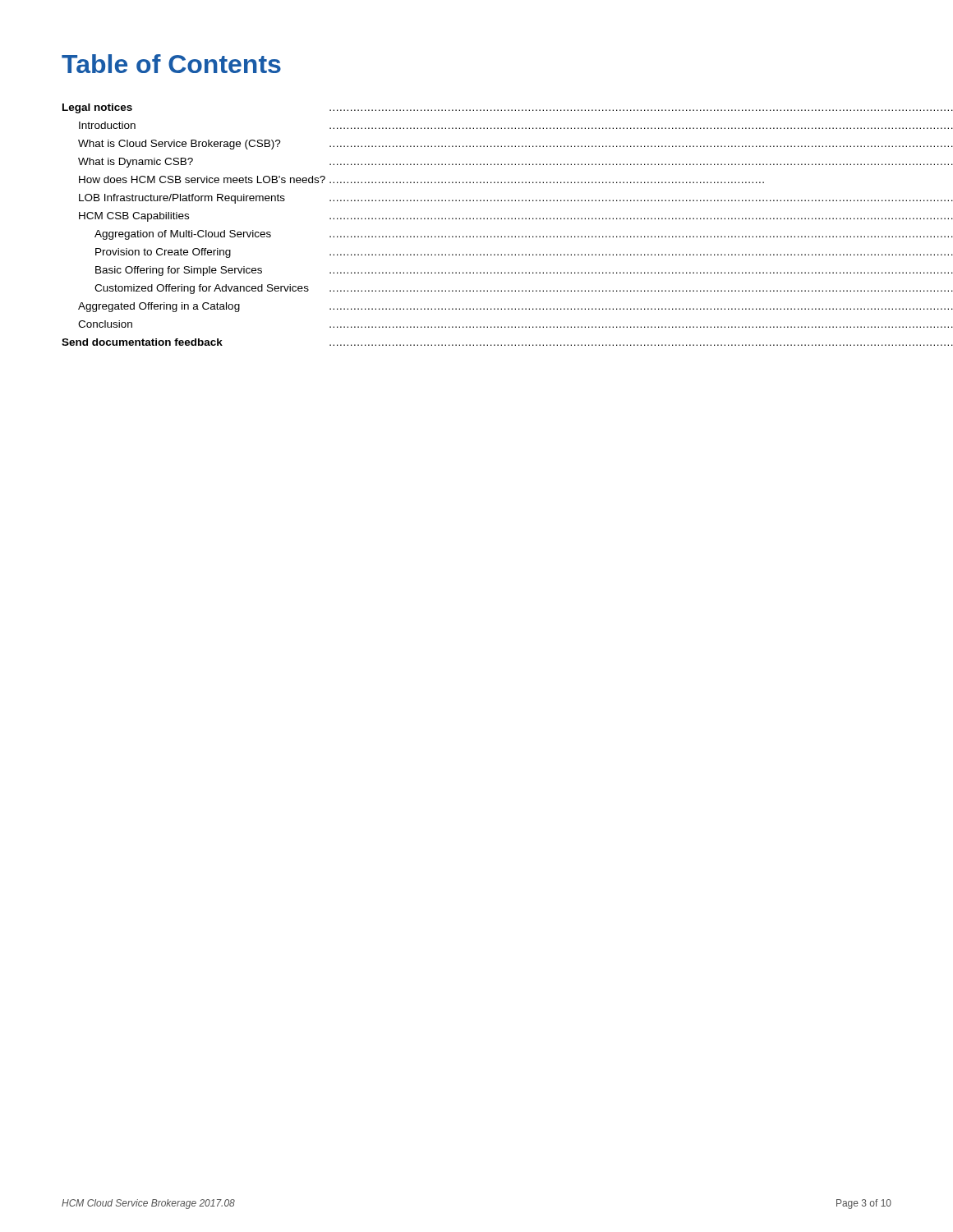Find the passage starting "Table of Contents"
This screenshot has width=953, height=1232.
click(172, 64)
